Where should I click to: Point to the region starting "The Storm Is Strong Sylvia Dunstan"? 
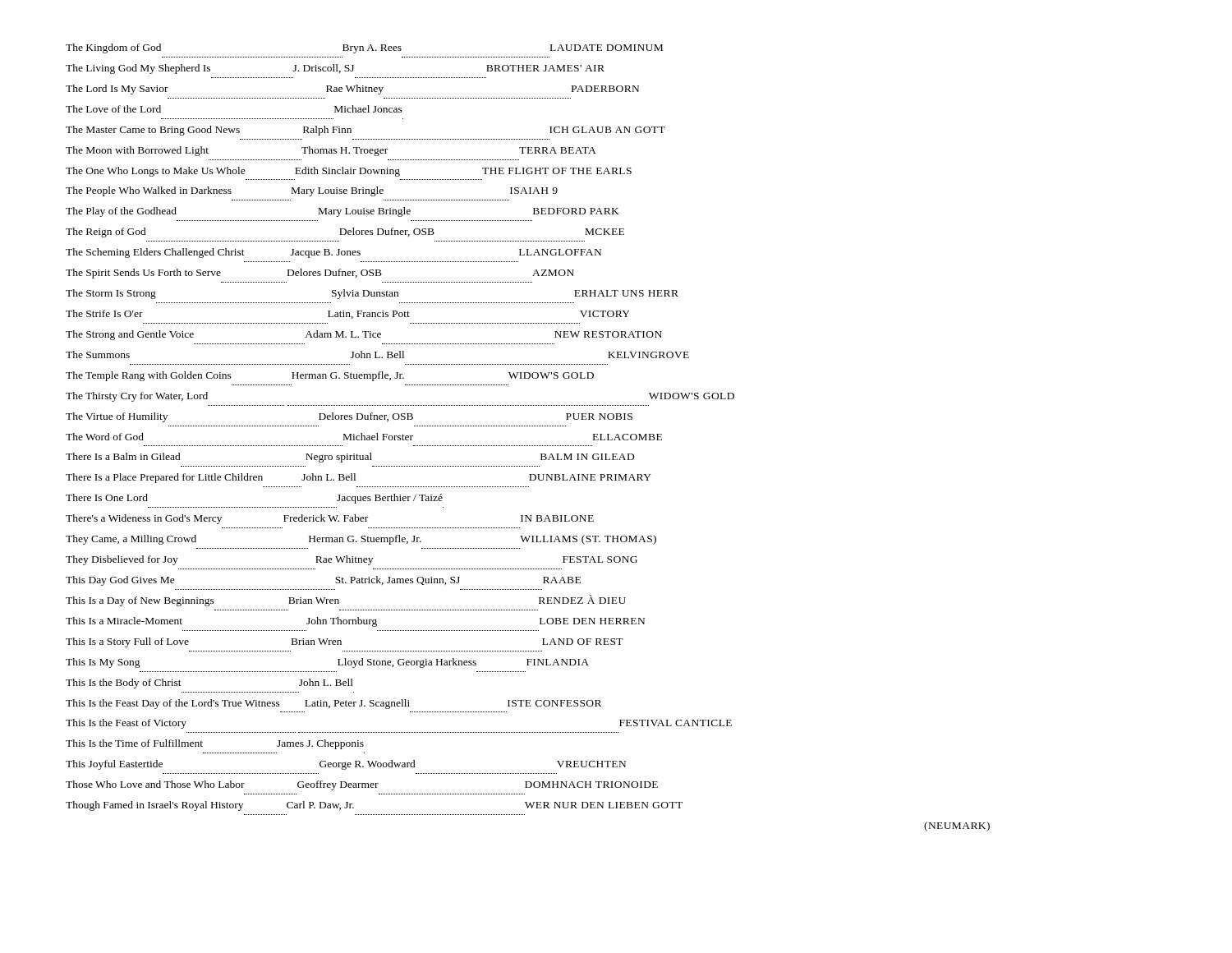[372, 294]
